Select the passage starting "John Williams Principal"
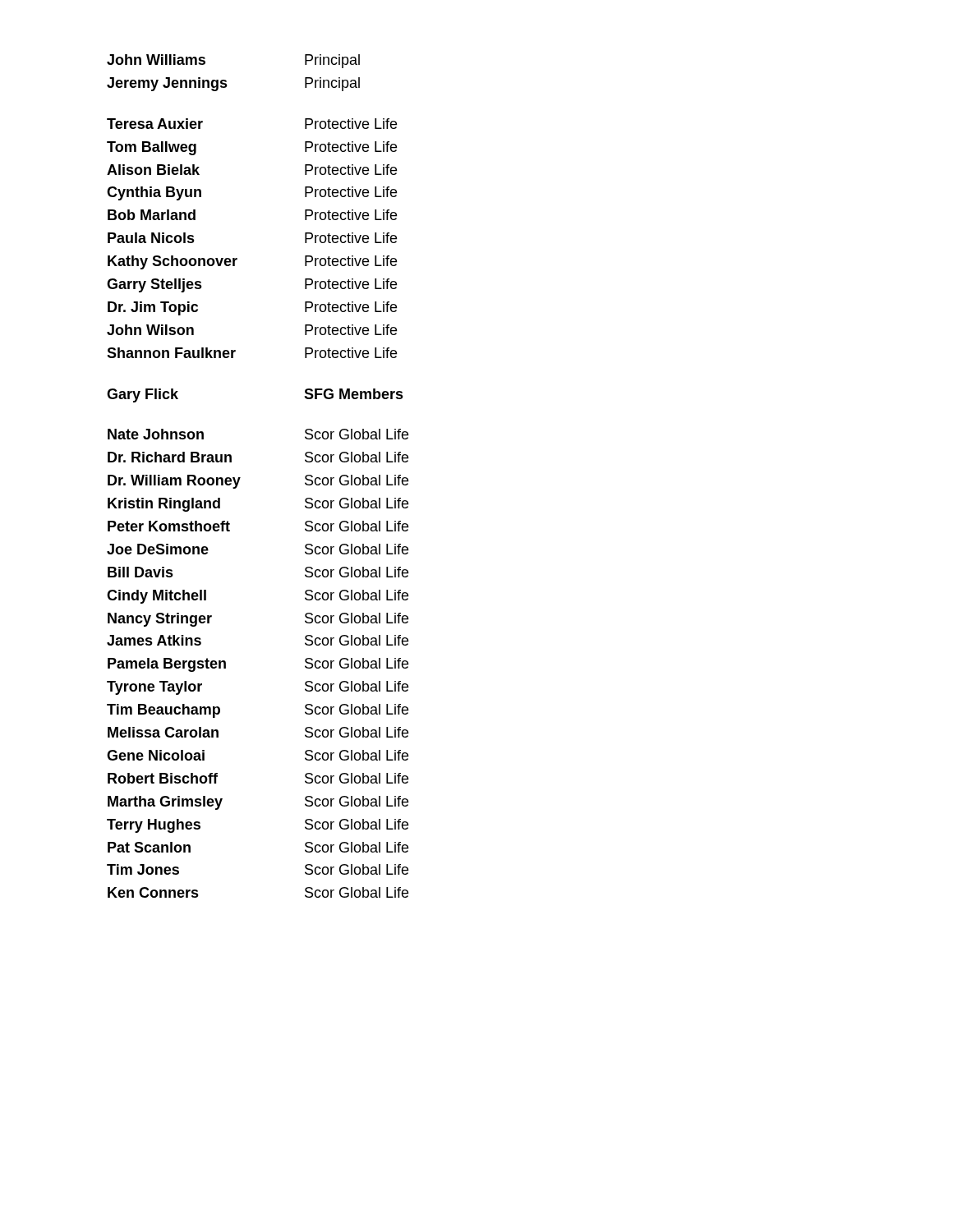This screenshot has height=1232, width=953. click(x=329, y=61)
